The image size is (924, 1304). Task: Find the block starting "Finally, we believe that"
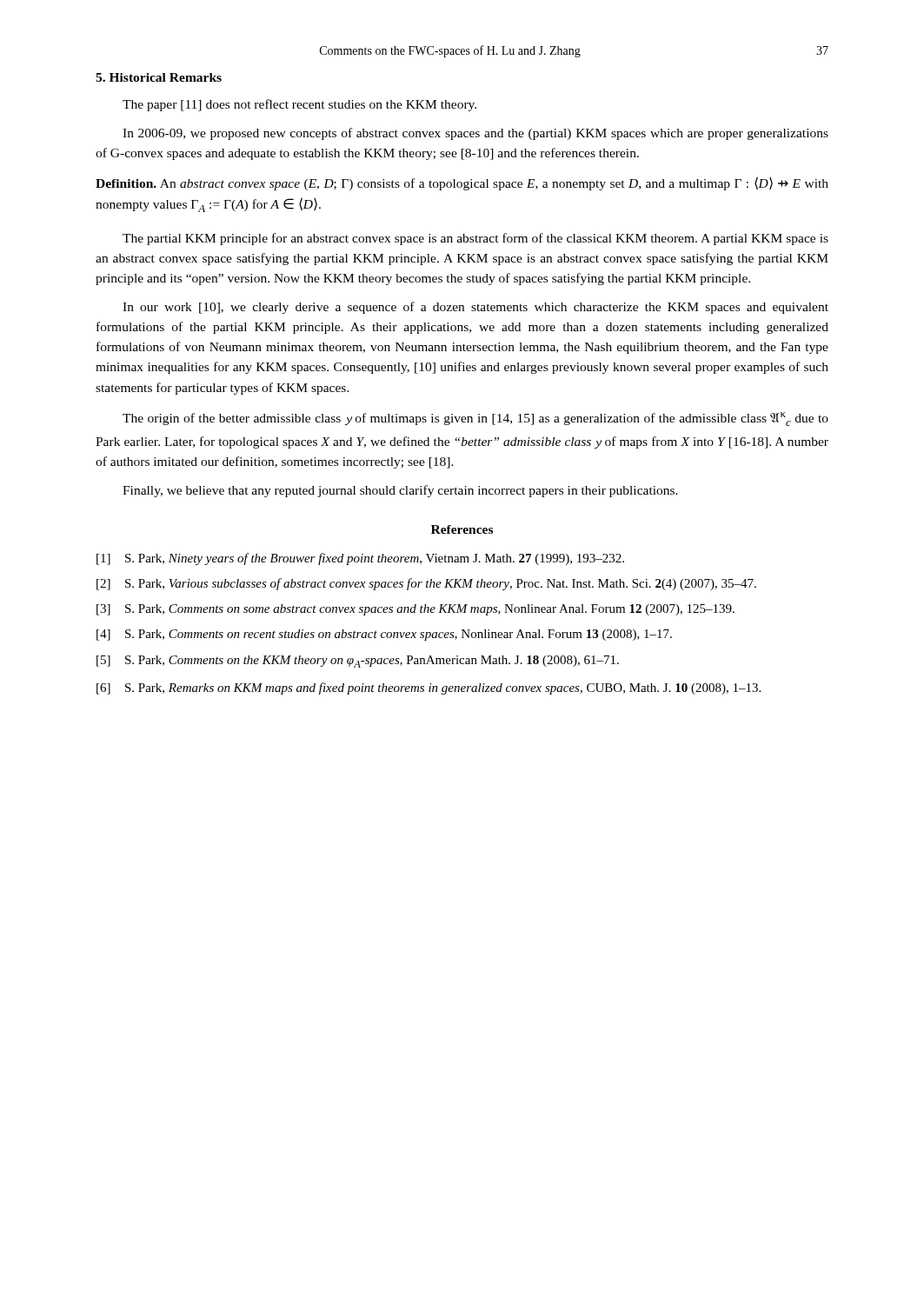click(462, 490)
